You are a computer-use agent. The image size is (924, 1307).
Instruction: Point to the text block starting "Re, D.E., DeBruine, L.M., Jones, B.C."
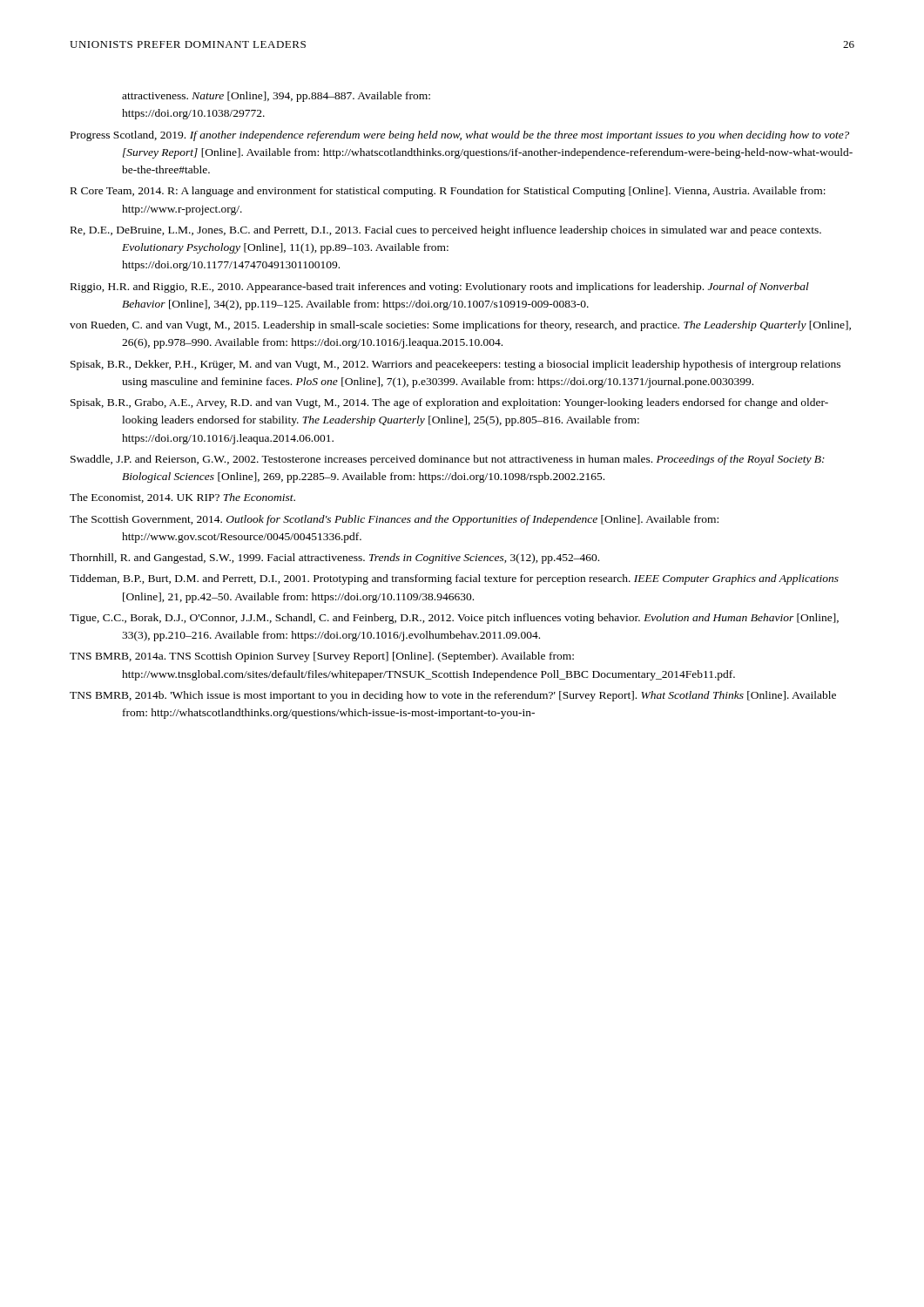[446, 247]
